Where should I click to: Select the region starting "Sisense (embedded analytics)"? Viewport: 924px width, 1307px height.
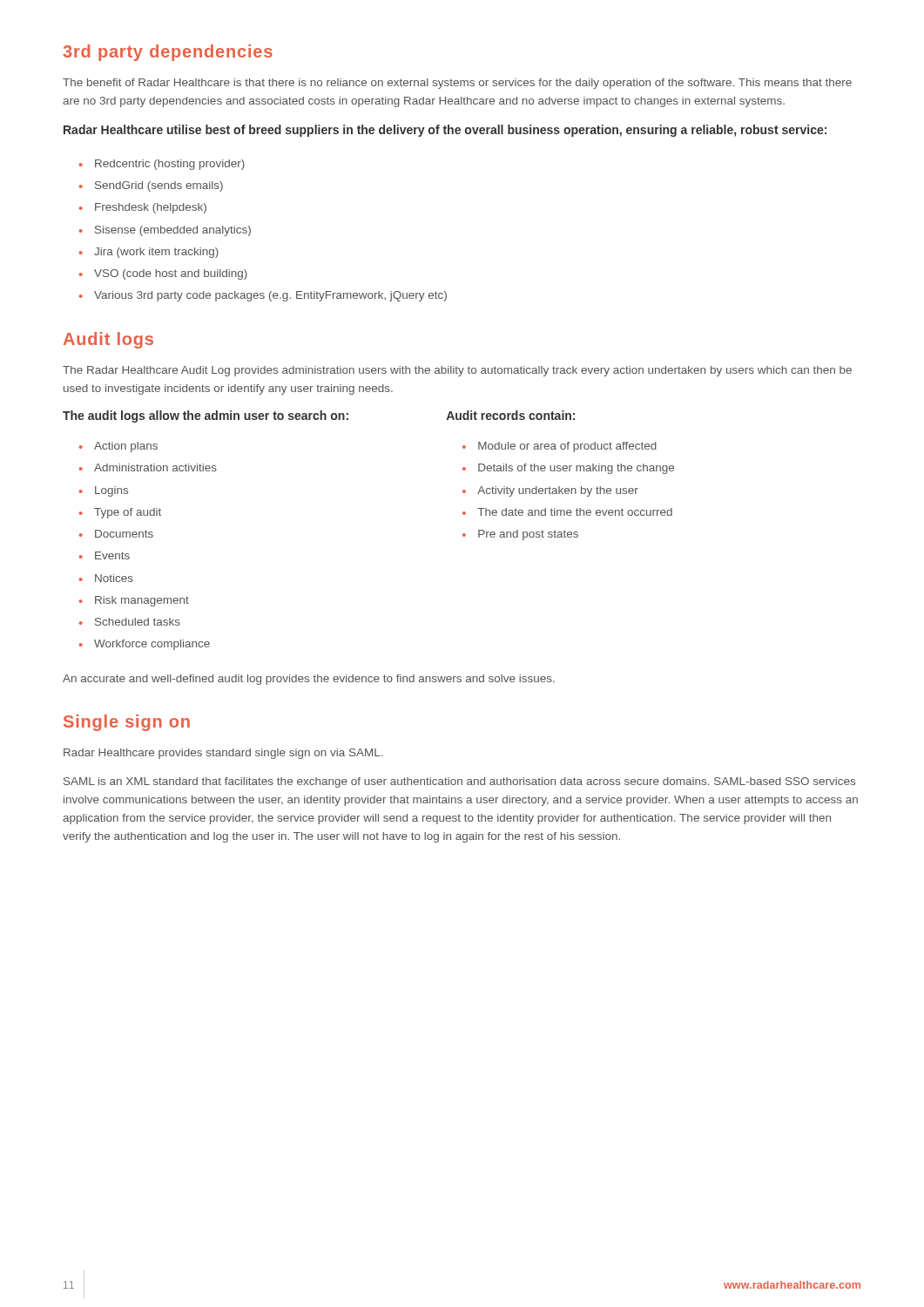click(x=173, y=229)
